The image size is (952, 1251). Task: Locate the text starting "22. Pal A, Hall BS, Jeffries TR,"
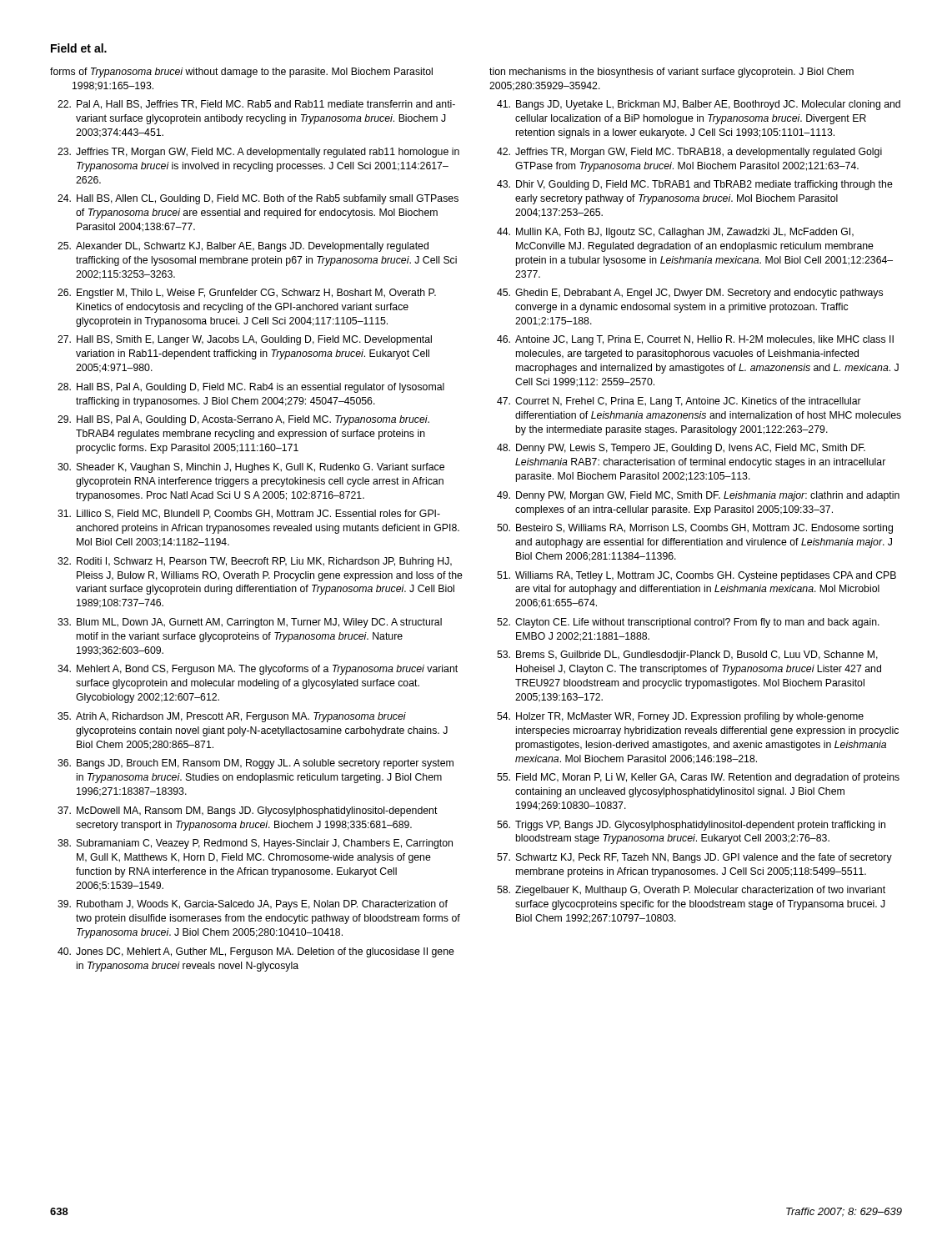point(256,119)
